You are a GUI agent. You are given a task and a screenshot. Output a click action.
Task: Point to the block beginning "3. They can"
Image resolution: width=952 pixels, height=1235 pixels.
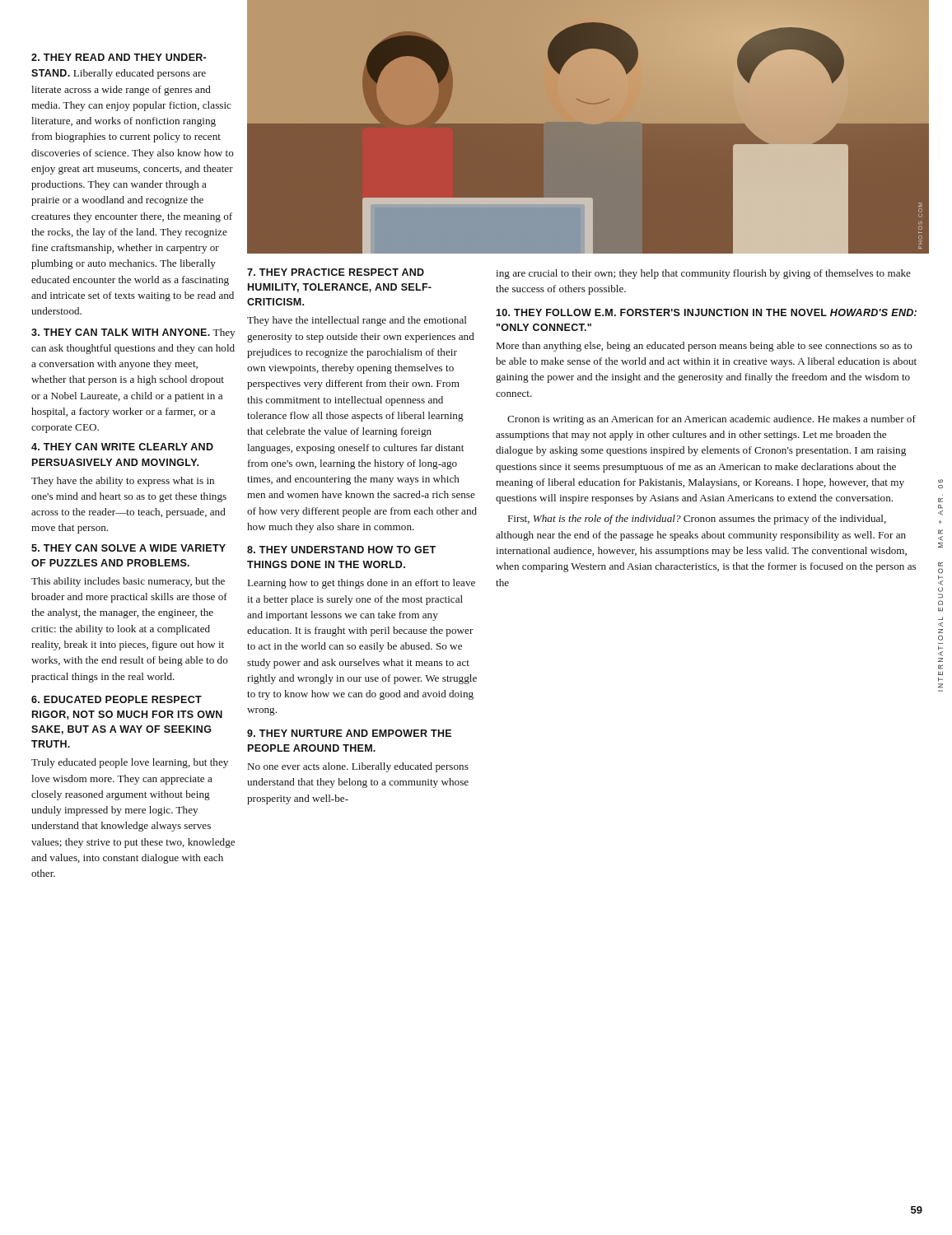pos(133,379)
